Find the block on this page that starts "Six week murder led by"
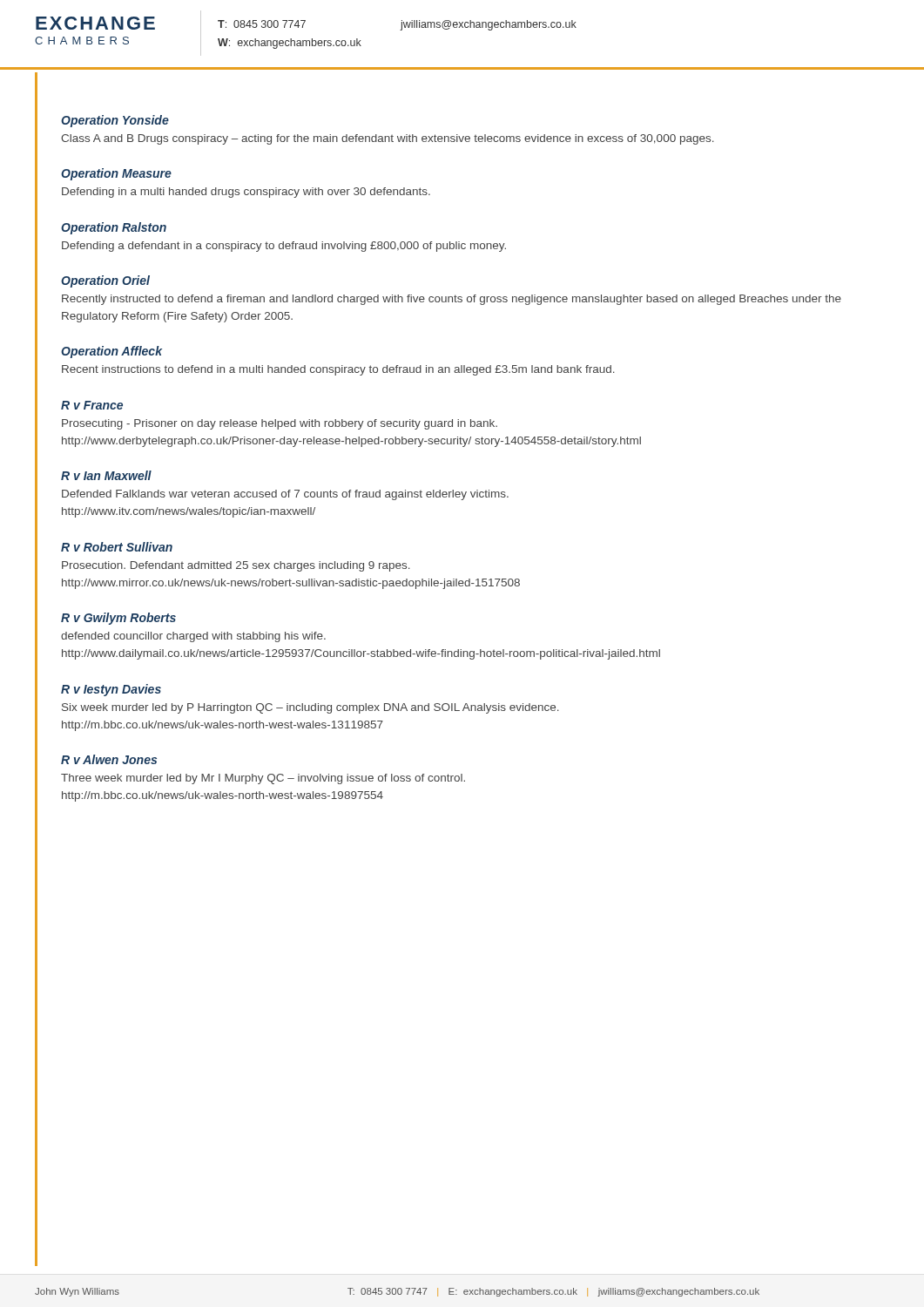 tap(310, 716)
